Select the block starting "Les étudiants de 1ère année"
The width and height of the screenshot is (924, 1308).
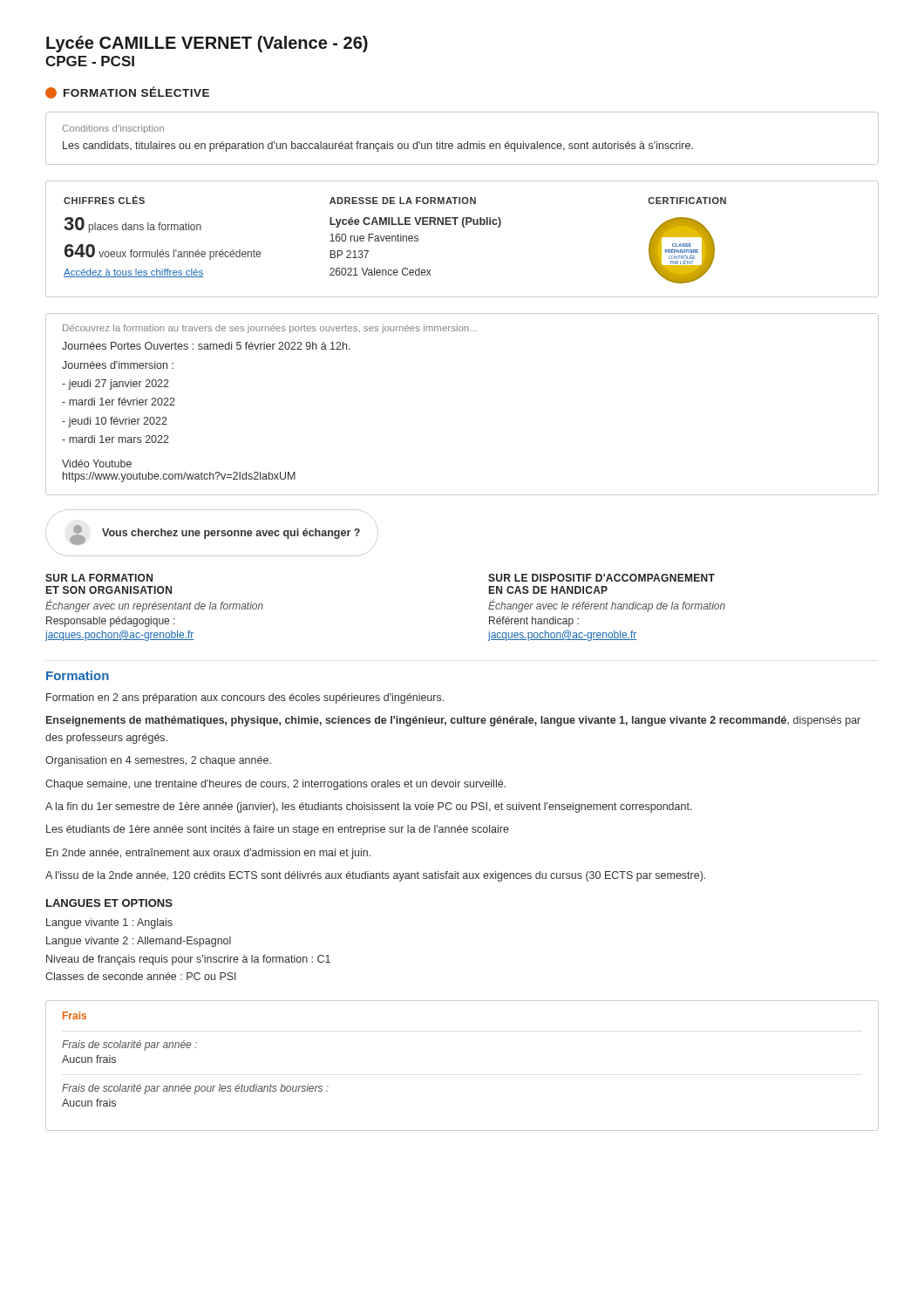coord(277,829)
